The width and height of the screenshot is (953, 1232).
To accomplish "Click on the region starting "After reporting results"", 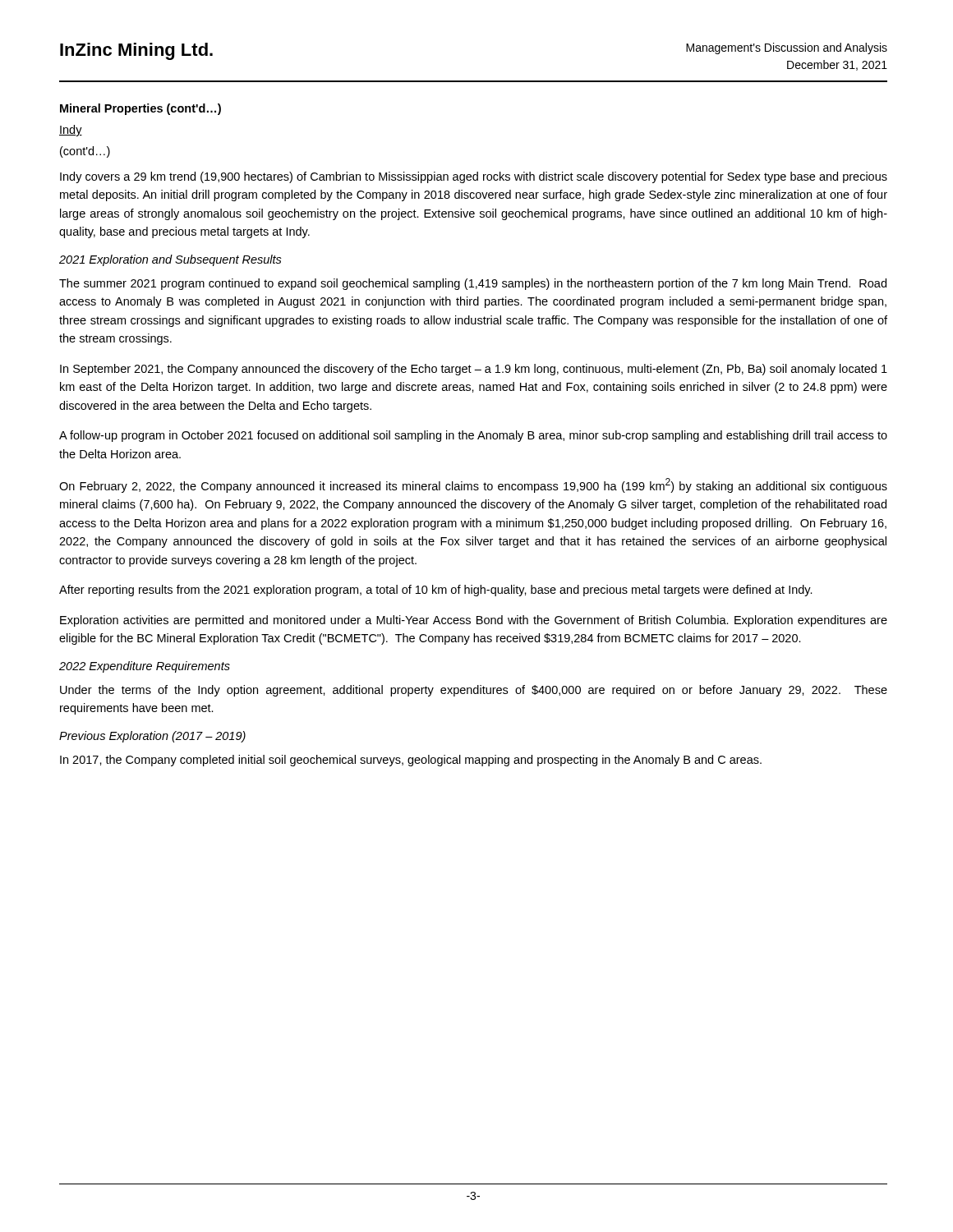I will click(x=436, y=590).
